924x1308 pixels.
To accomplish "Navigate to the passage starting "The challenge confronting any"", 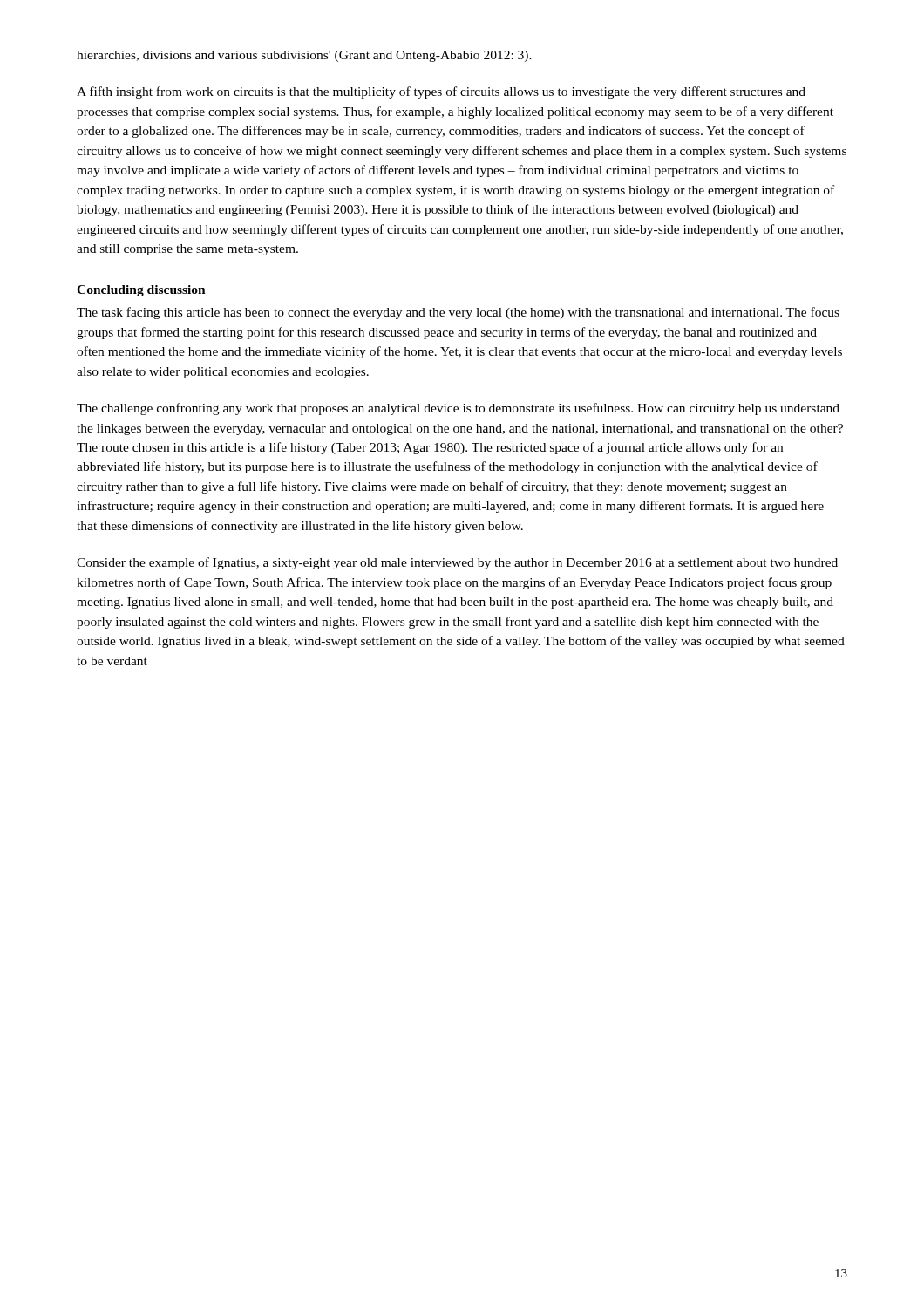I will (x=460, y=466).
